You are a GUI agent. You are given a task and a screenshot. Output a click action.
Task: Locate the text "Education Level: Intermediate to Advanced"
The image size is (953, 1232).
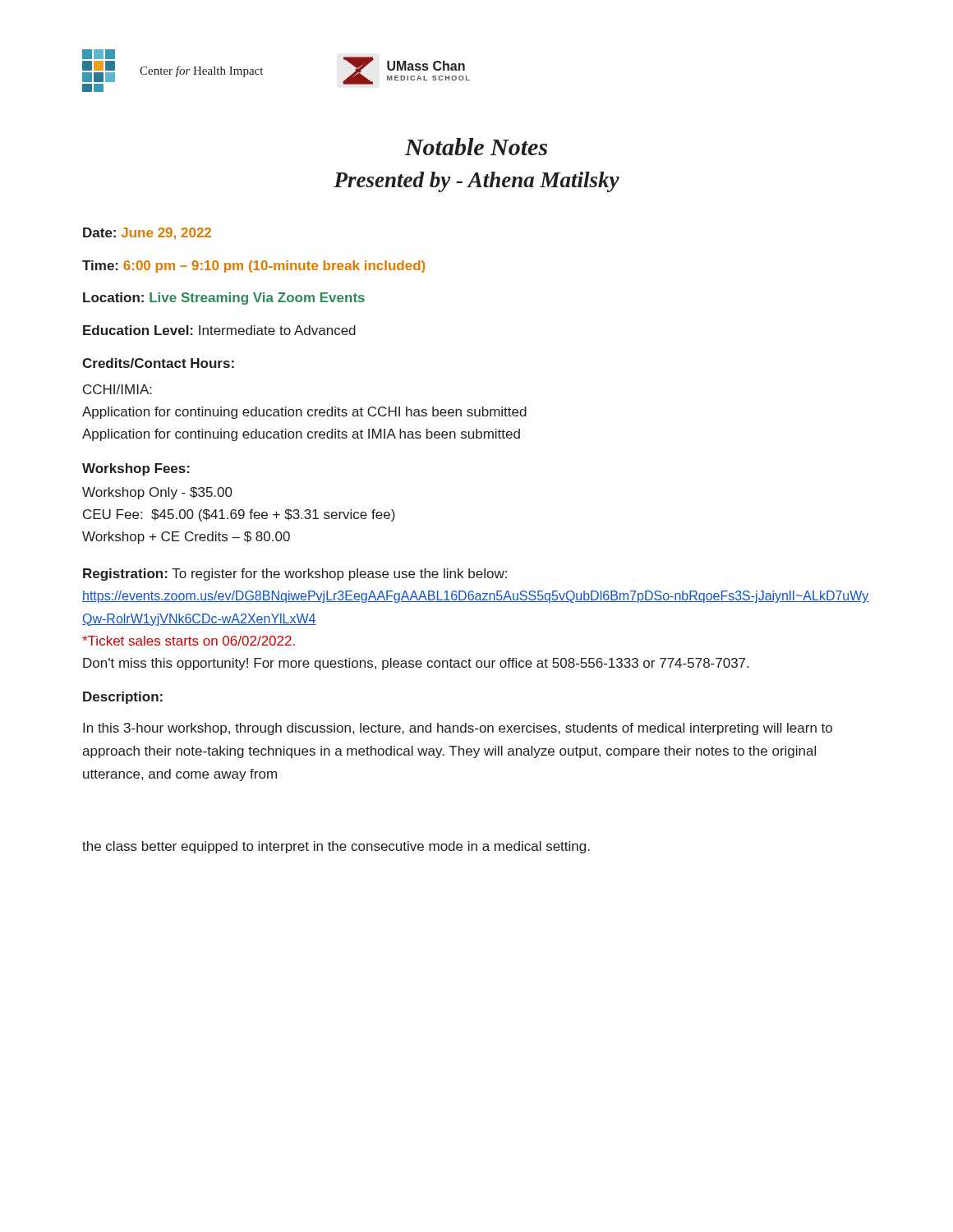coord(219,330)
